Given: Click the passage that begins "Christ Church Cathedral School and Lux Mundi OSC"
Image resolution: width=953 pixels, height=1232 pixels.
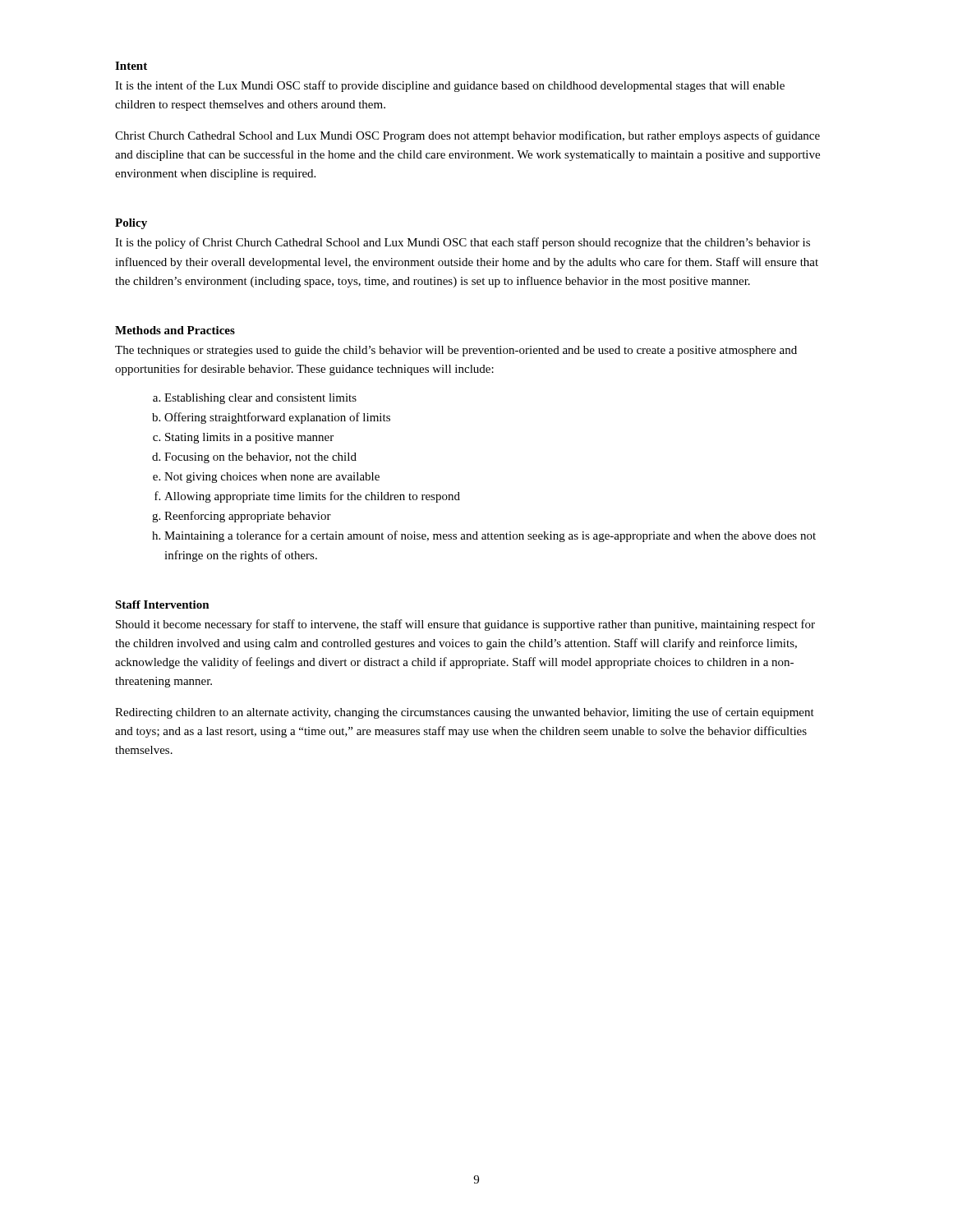Looking at the screenshot, I should (x=468, y=154).
